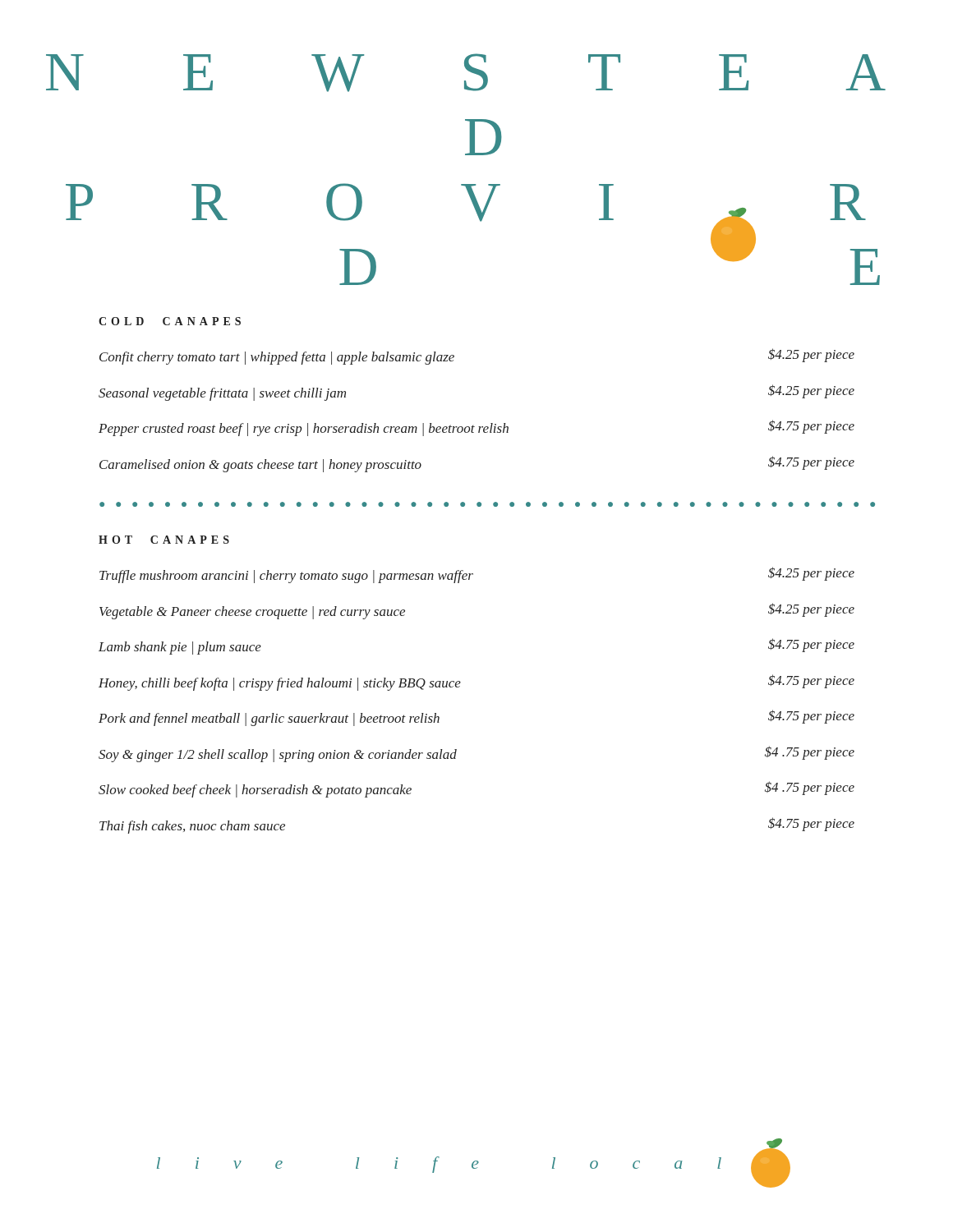Click on the list item containing "Confit cherry tomato tart | whipped fetta |"
953x1232 pixels.
[282, 356]
